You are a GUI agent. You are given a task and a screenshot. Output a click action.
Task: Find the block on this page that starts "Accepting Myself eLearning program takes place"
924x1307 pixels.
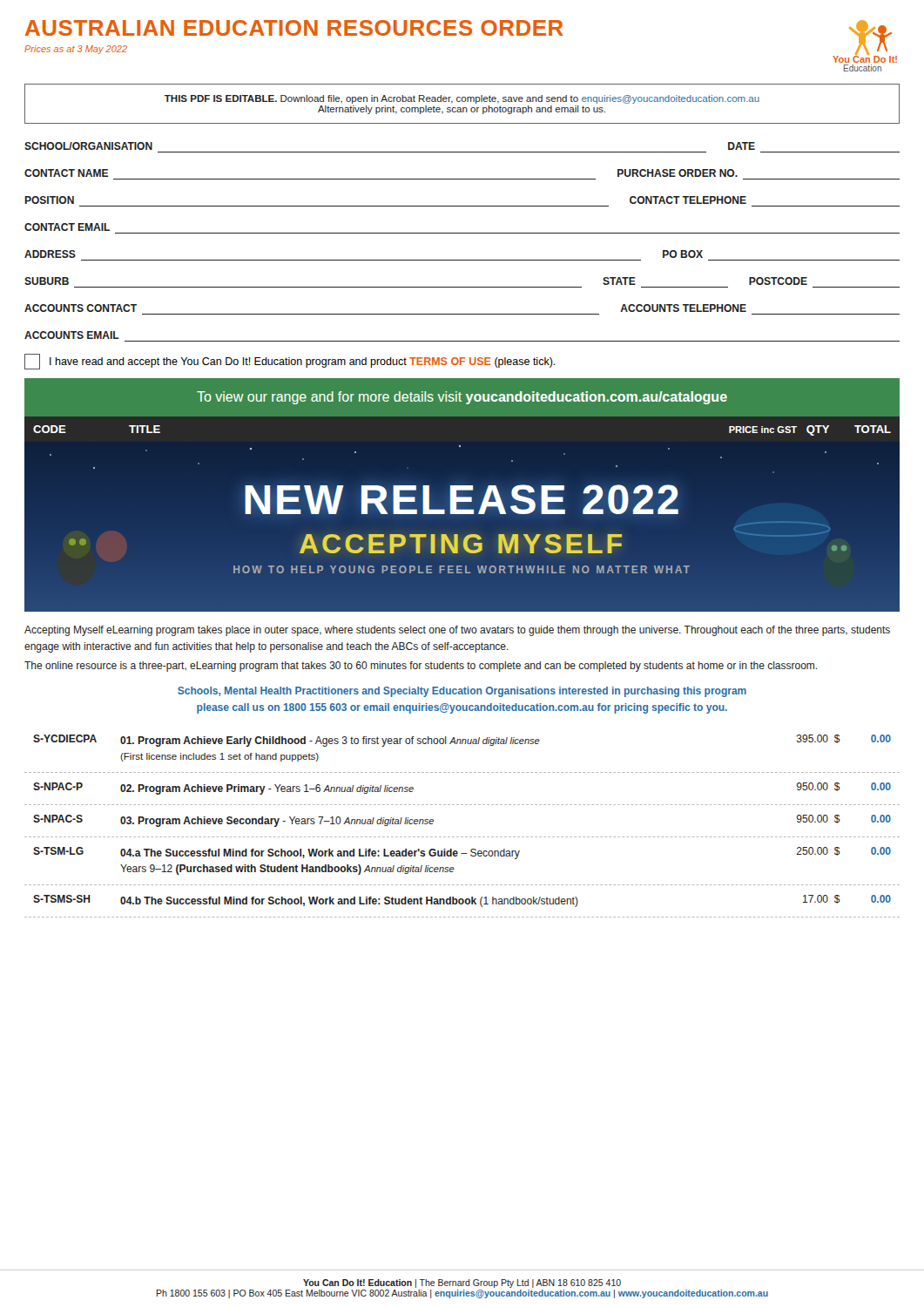click(457, 638)
